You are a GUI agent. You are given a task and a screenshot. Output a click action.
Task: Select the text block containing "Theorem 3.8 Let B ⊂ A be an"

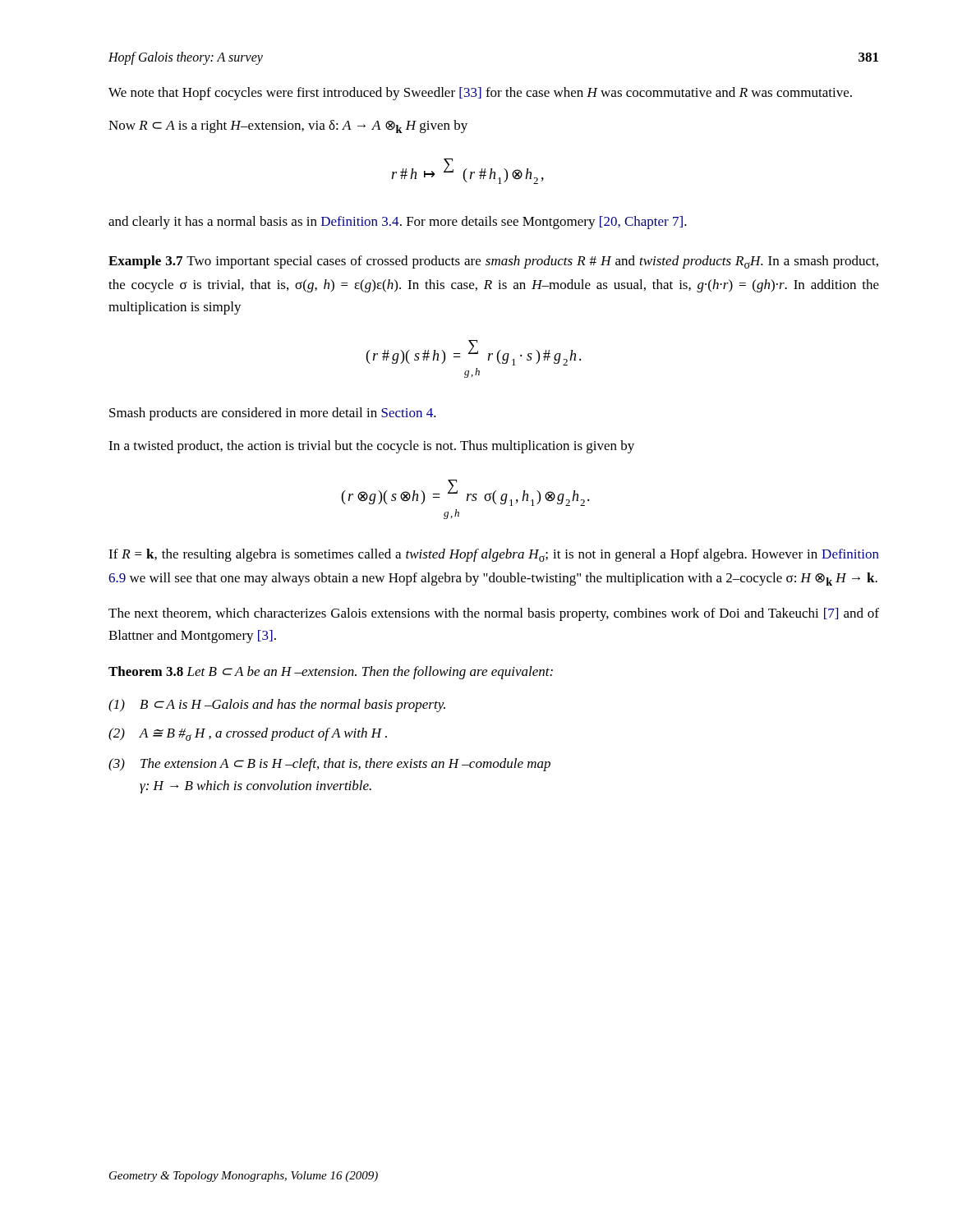pyautogui.click(x=494, y=672)
